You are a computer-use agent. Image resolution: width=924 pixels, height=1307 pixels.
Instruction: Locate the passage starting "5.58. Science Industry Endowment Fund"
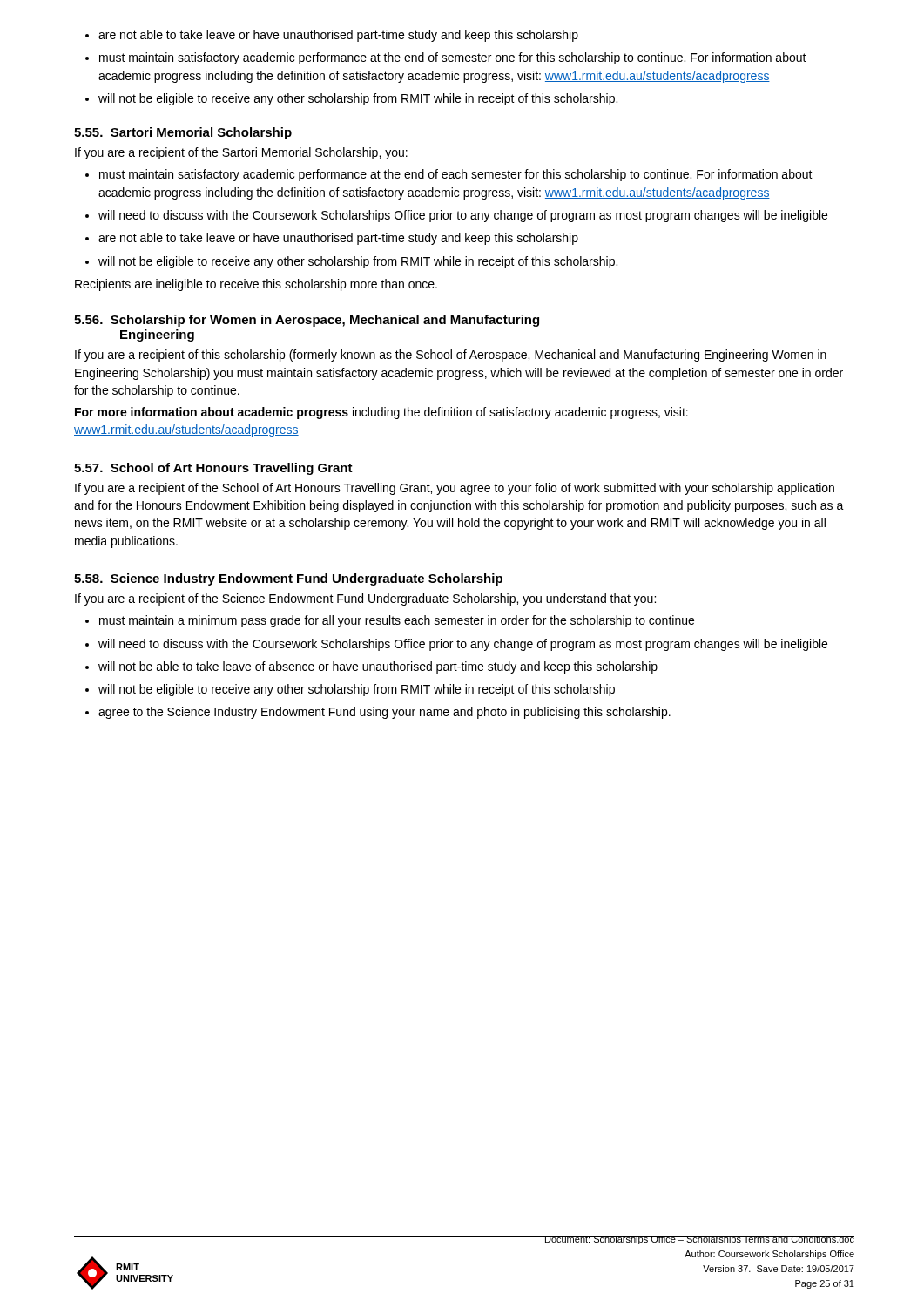coord(289,578)
